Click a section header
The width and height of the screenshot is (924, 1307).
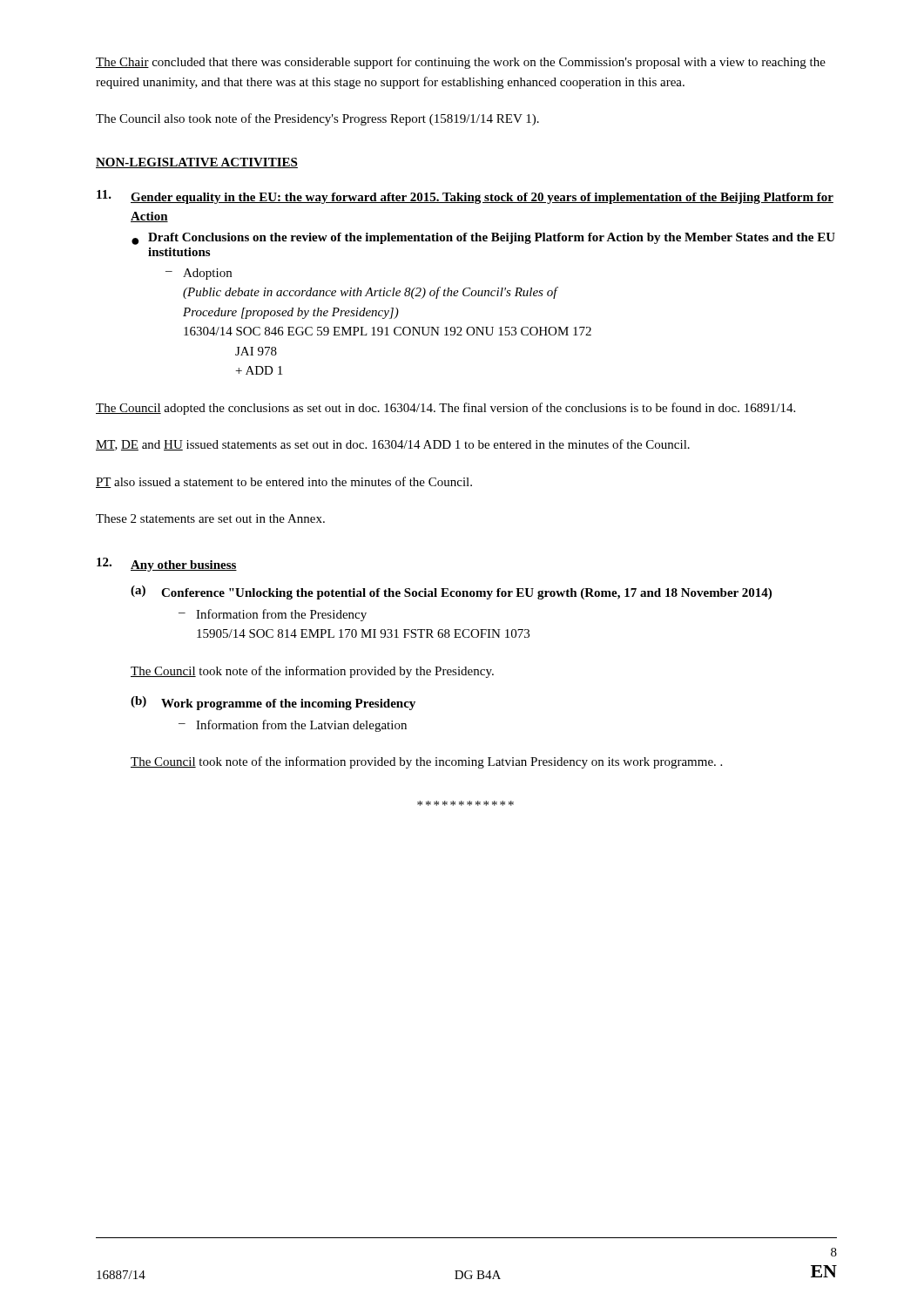click(197, 162)
